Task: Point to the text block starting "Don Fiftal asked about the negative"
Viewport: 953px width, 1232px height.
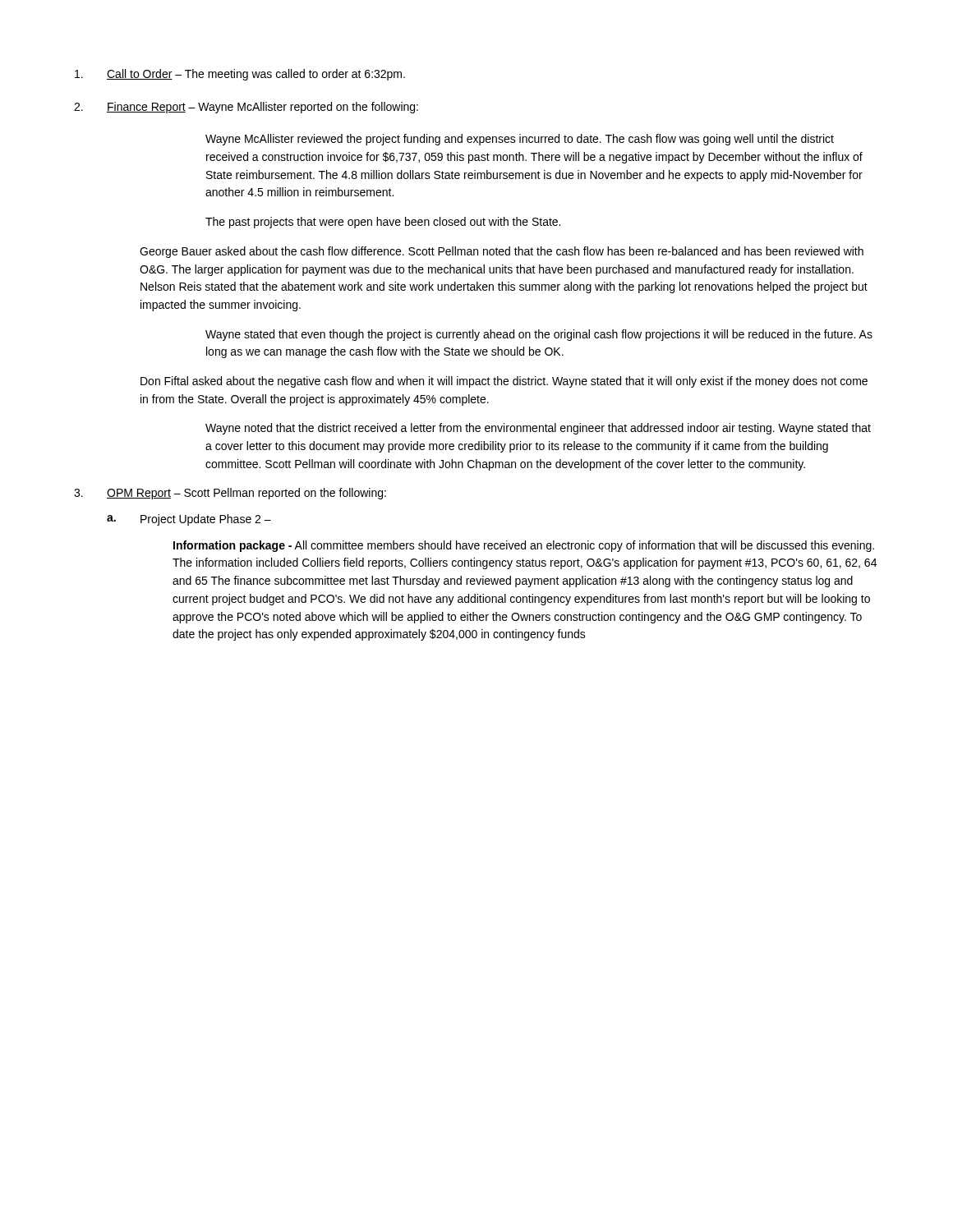Action: [504, 390]
